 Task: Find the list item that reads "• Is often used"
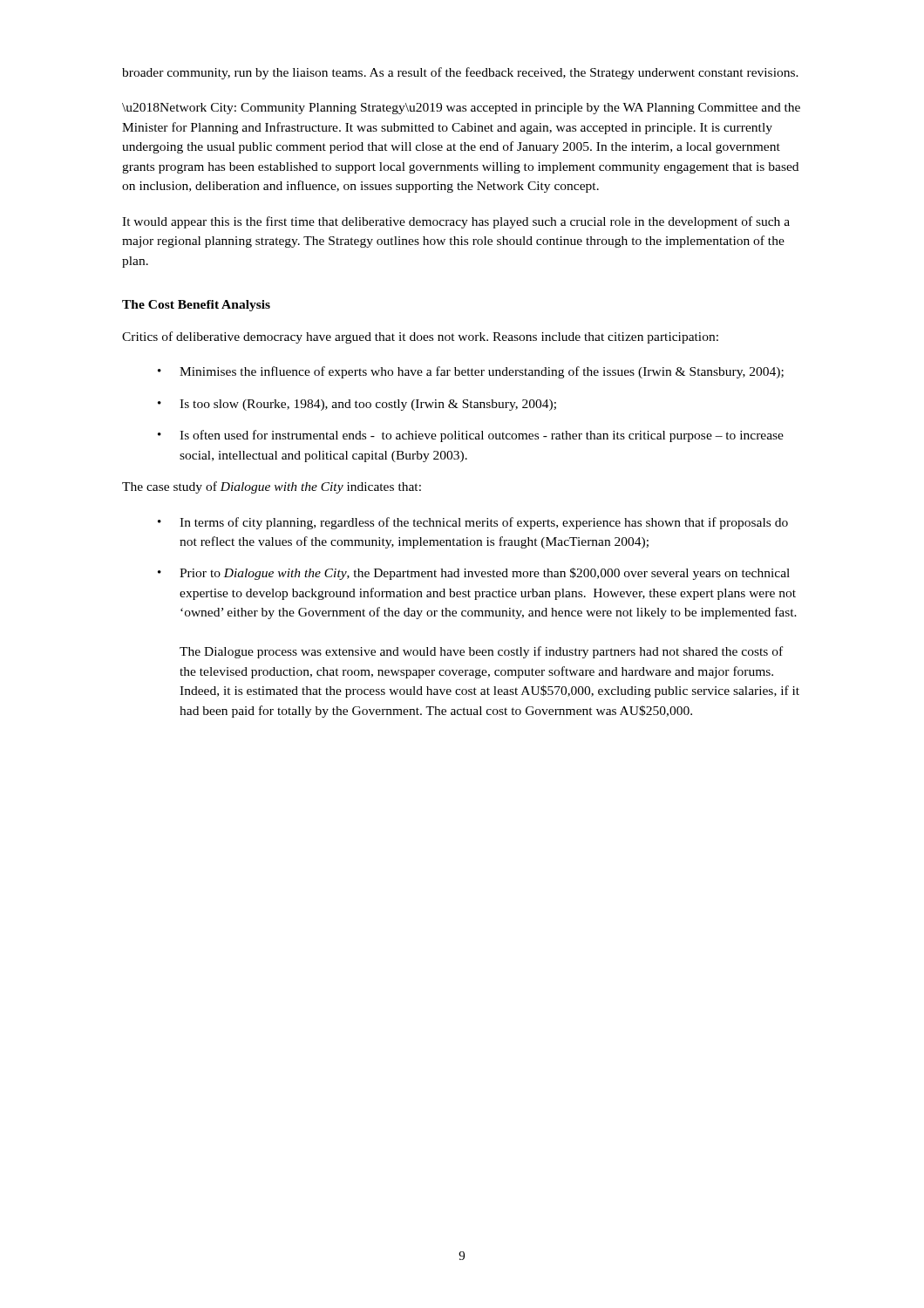click(479, 445)
